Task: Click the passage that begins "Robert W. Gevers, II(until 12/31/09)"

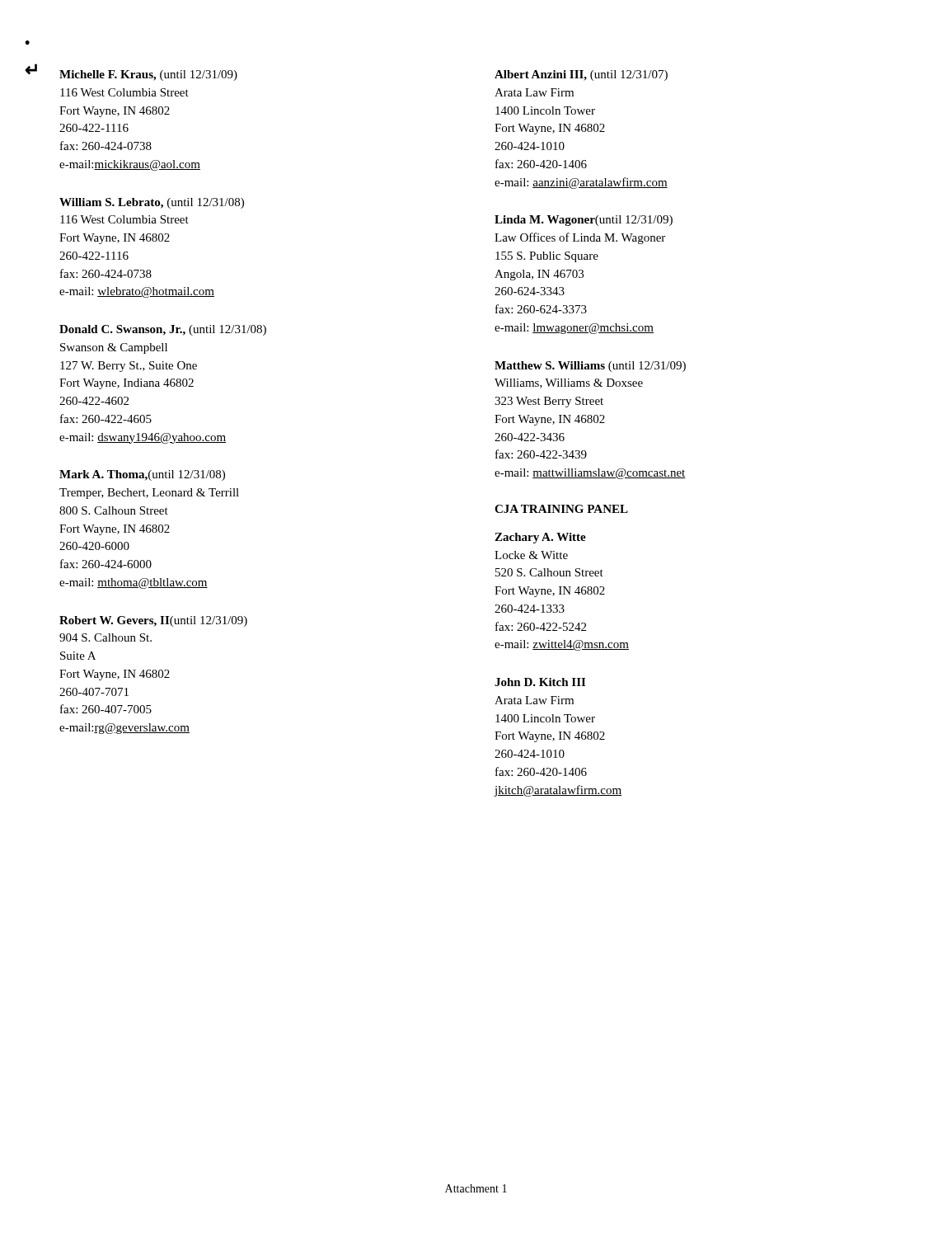Action: [x=153, y=621]
